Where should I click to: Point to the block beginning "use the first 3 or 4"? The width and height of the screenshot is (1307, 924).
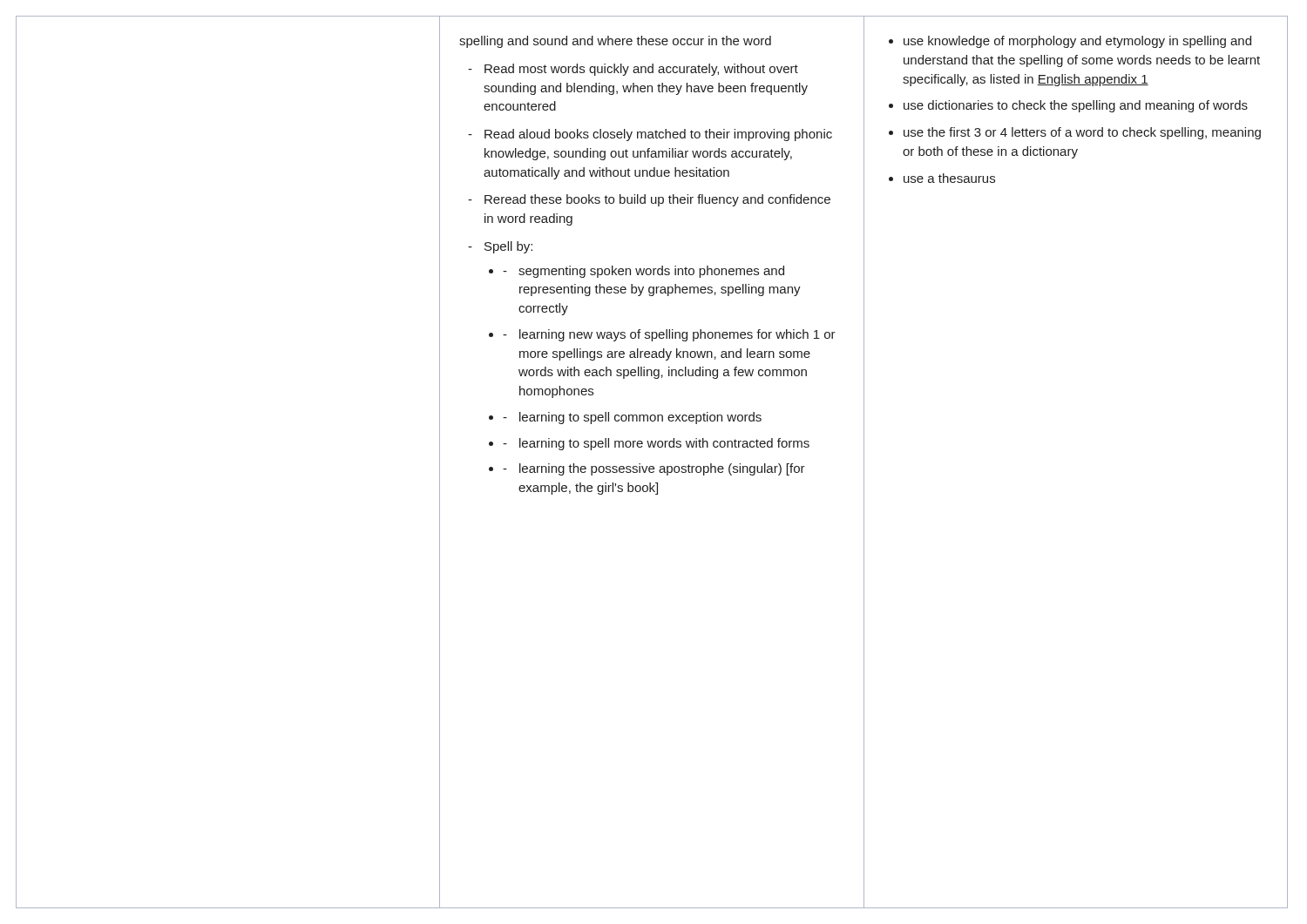(1082, 141)
